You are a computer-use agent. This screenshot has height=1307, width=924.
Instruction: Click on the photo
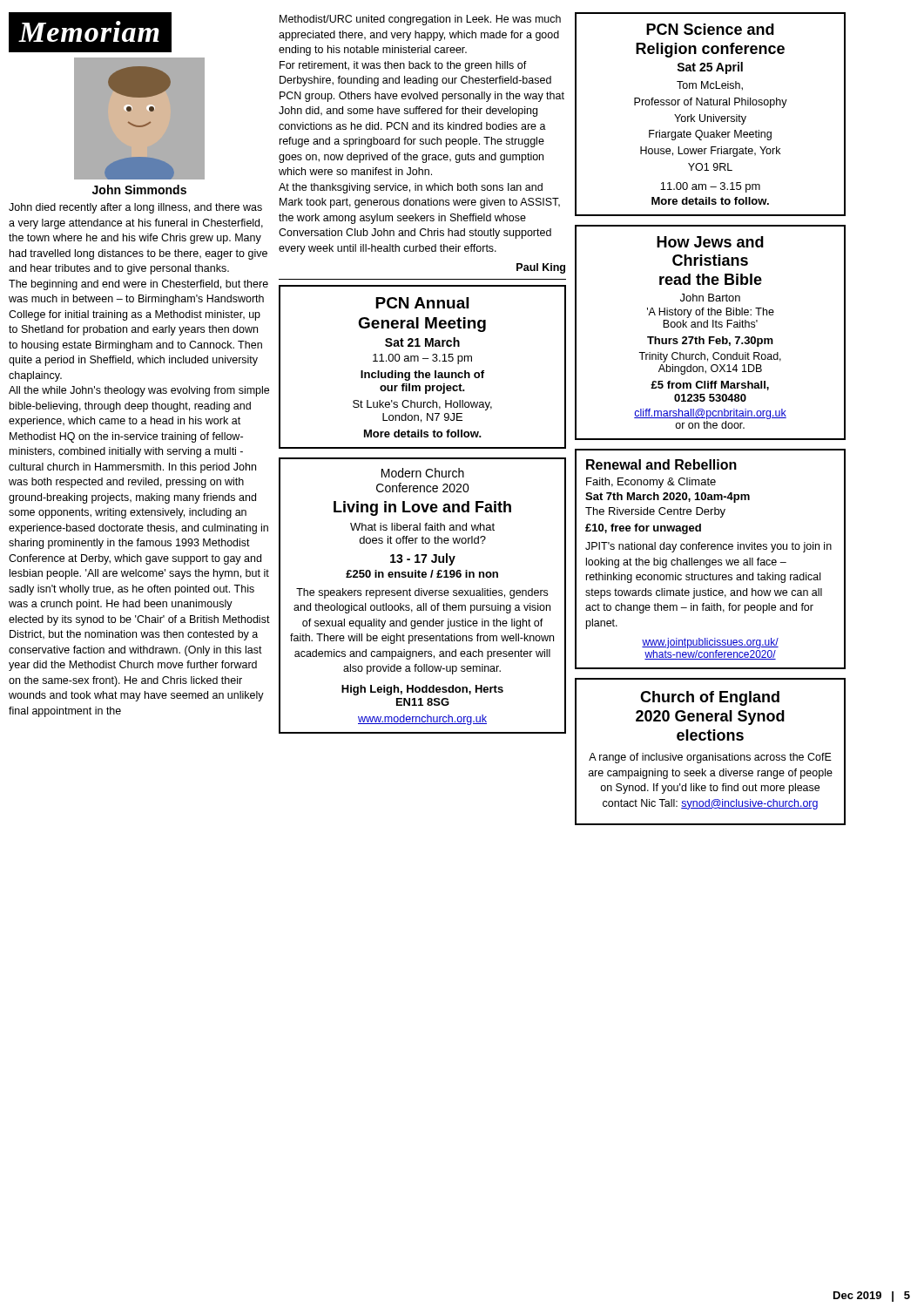(x=139, y=118)
